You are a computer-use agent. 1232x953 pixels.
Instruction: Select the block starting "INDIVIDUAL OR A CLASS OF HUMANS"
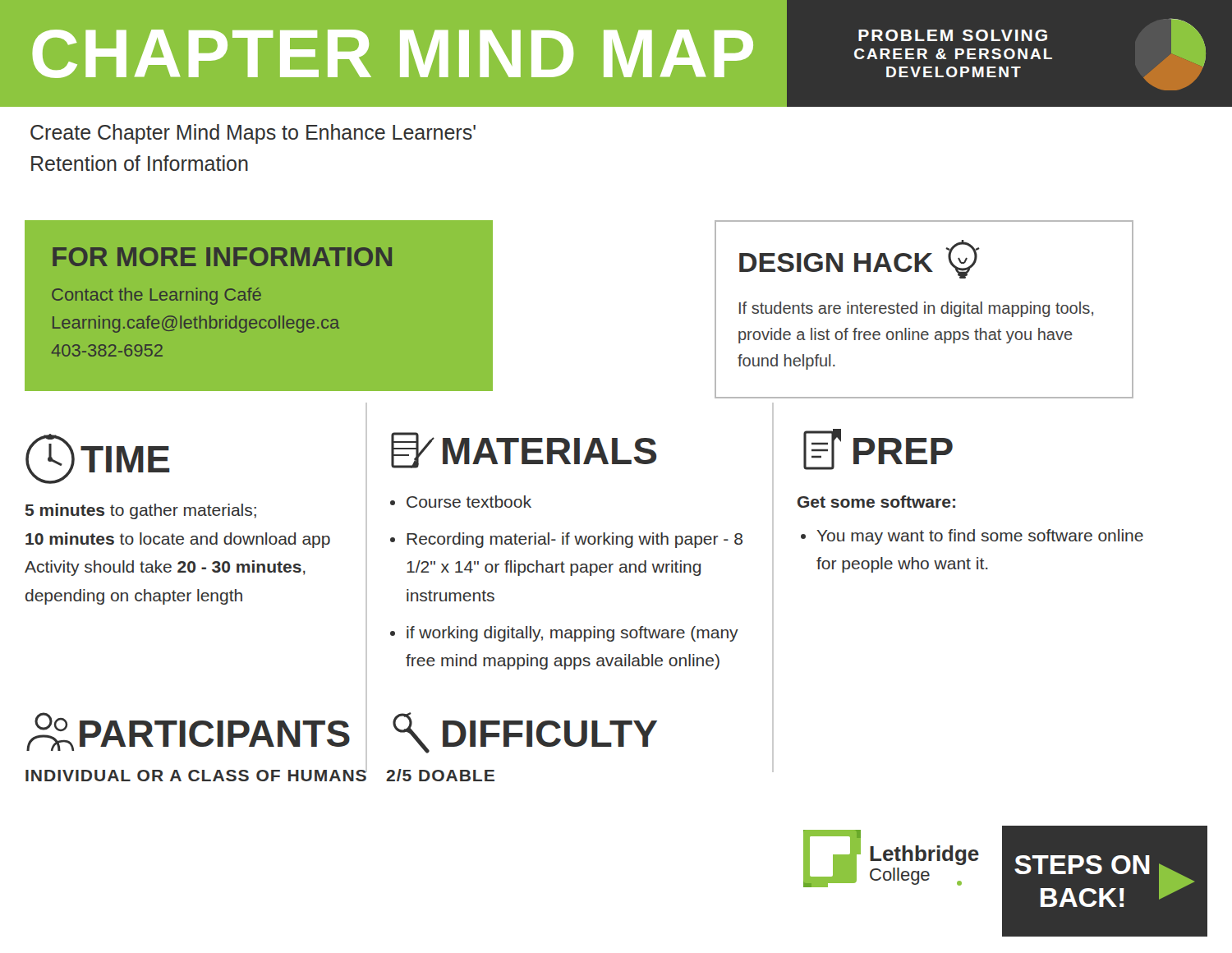(196, 775)
